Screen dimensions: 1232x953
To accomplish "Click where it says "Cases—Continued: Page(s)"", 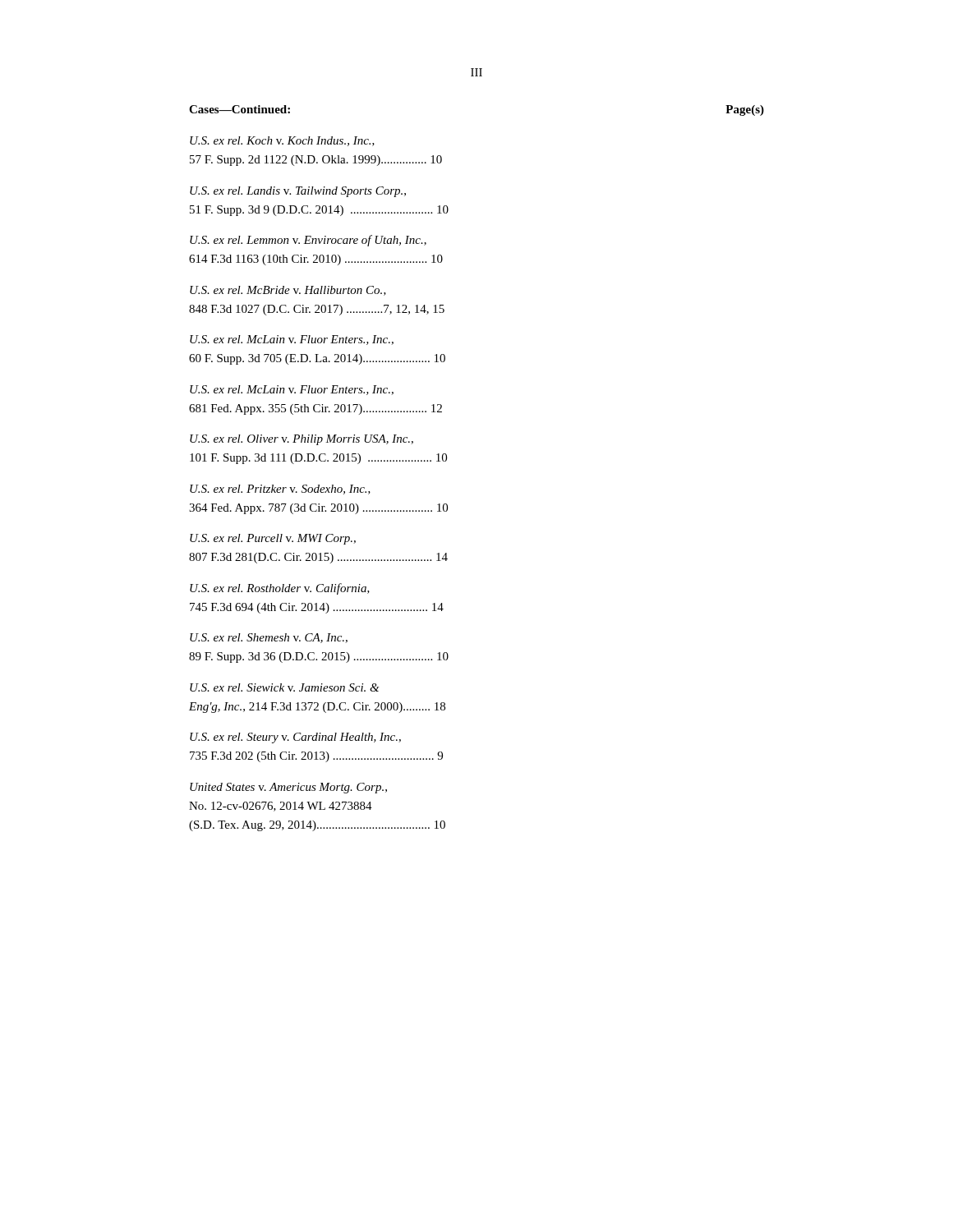I will pyautogui.click(x=251, y=110).
